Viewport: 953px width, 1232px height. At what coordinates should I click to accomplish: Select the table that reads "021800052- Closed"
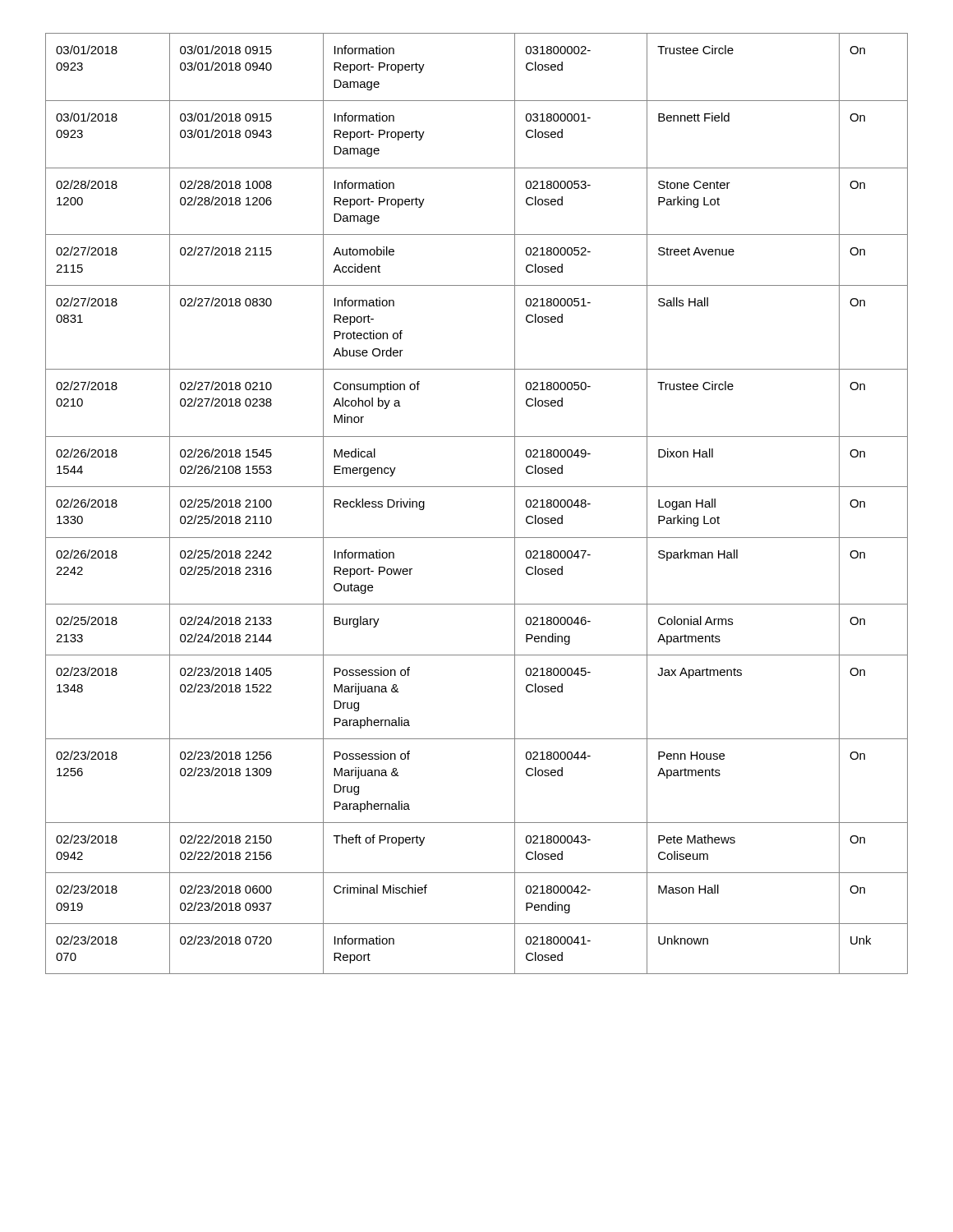(x=476, y=504)
